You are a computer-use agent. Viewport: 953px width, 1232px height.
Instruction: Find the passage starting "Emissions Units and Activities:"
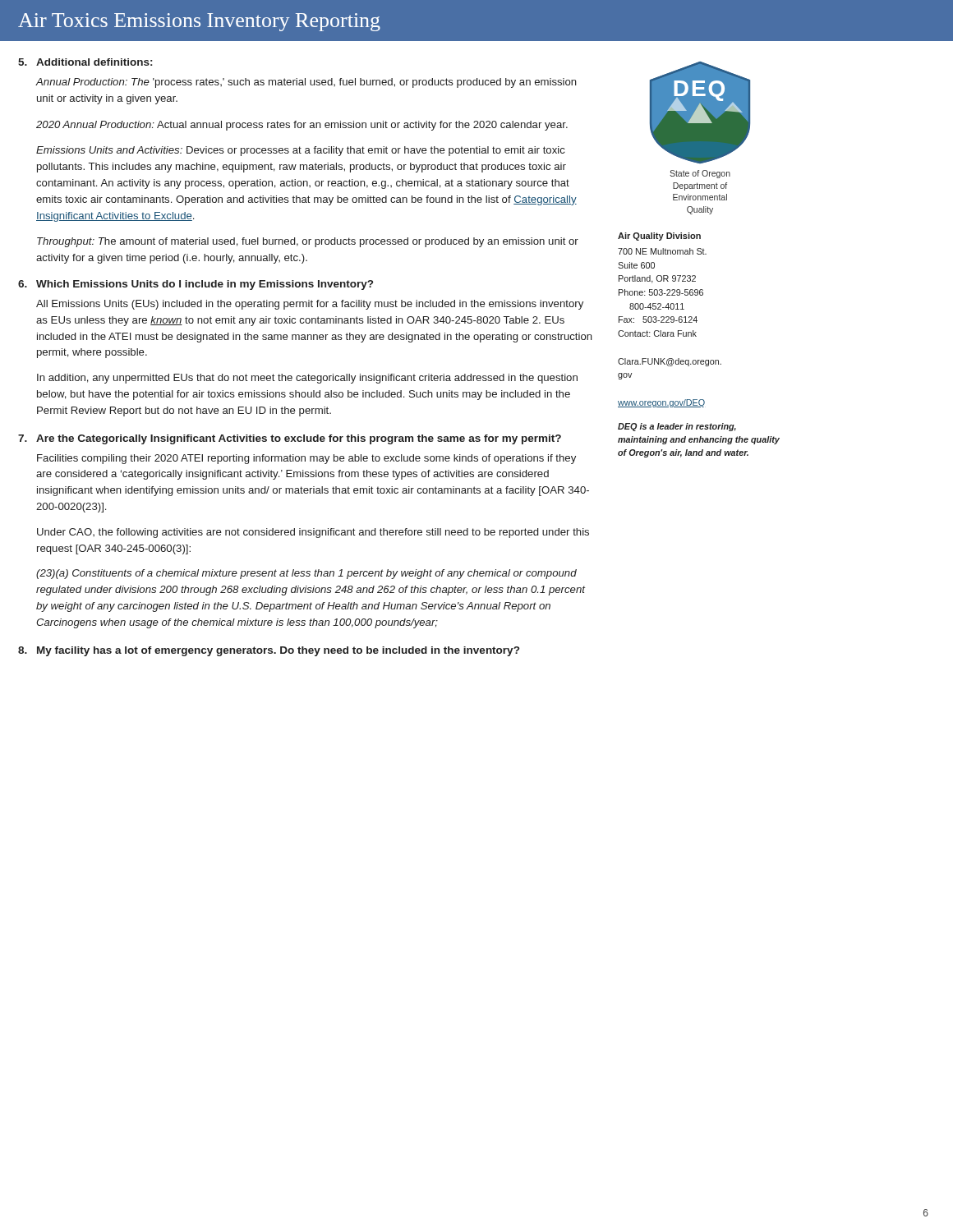click(x=306, y=183)
